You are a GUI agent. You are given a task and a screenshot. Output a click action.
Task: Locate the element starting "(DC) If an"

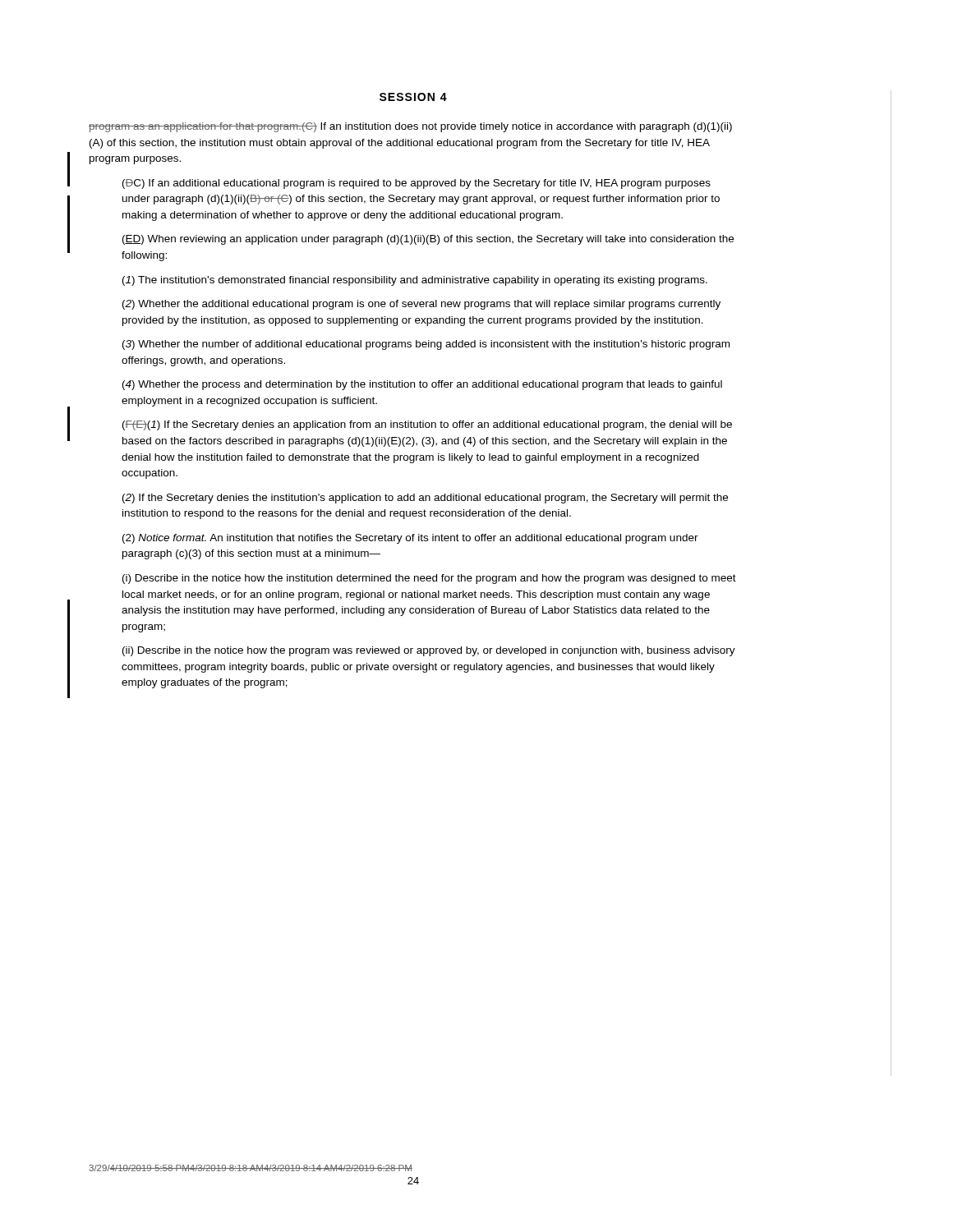(x=421, y=199)
